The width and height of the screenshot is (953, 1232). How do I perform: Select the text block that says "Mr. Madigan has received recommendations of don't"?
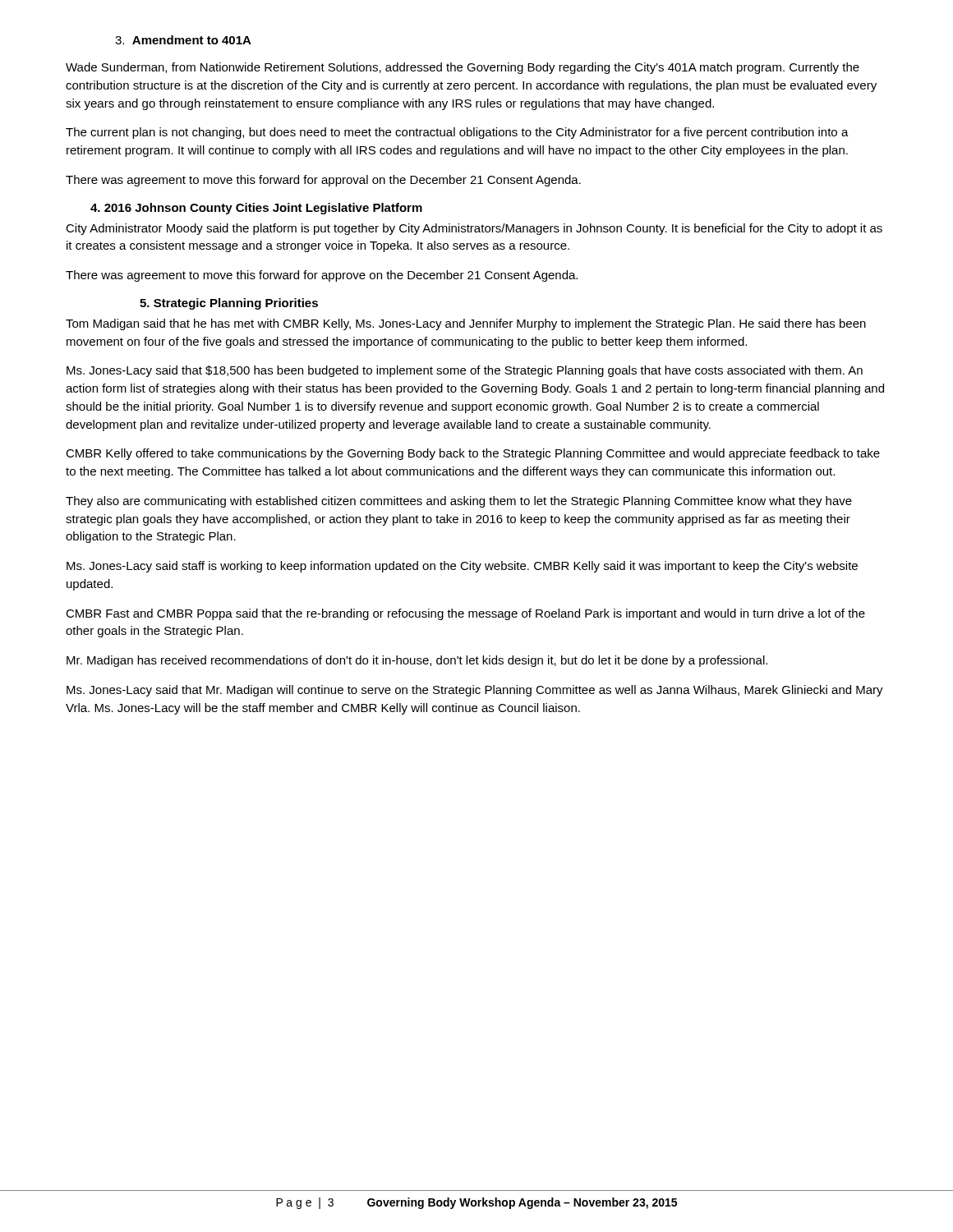476,660
